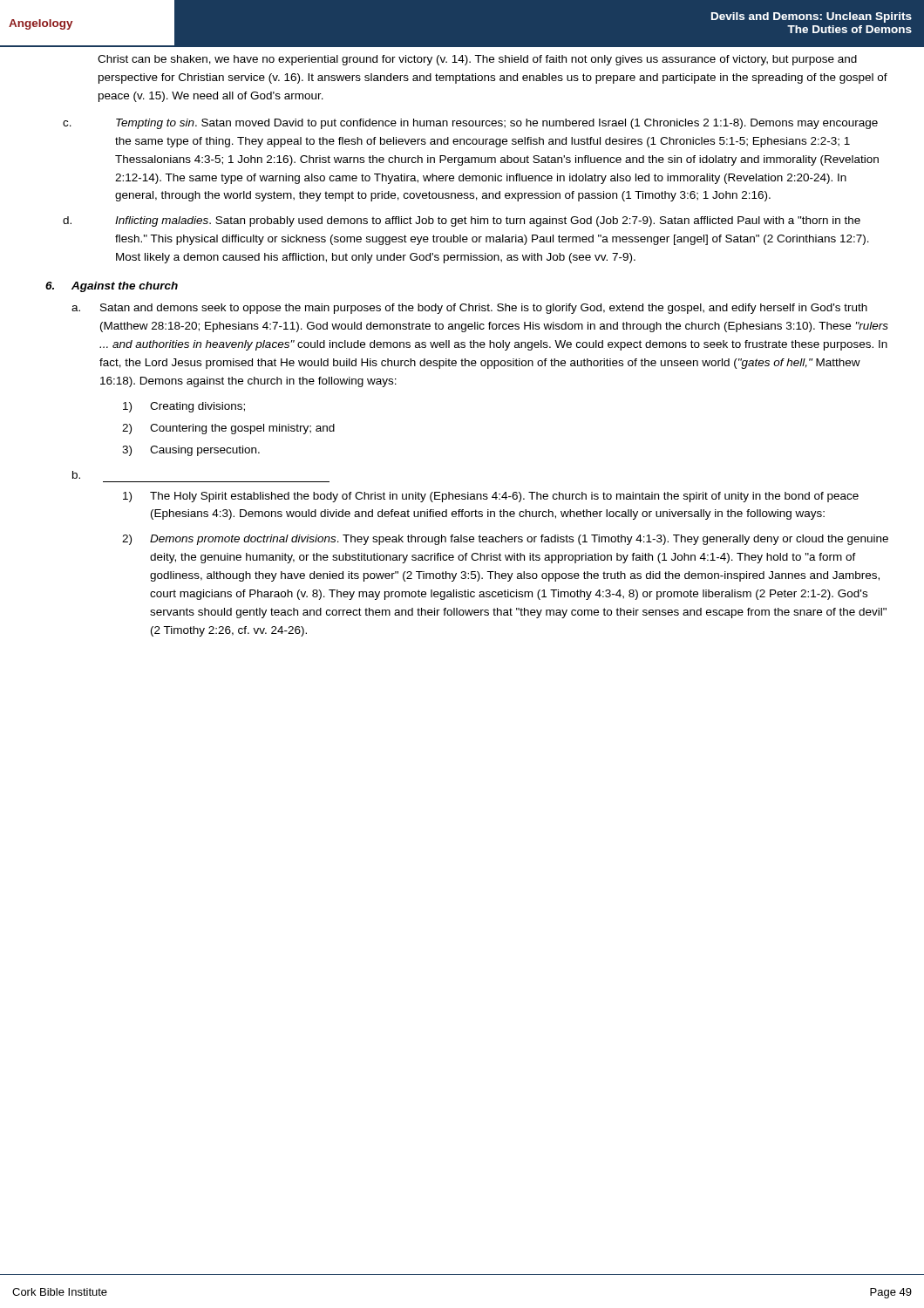Locate the text block starting "2) Countering the"

click(229, 428)
